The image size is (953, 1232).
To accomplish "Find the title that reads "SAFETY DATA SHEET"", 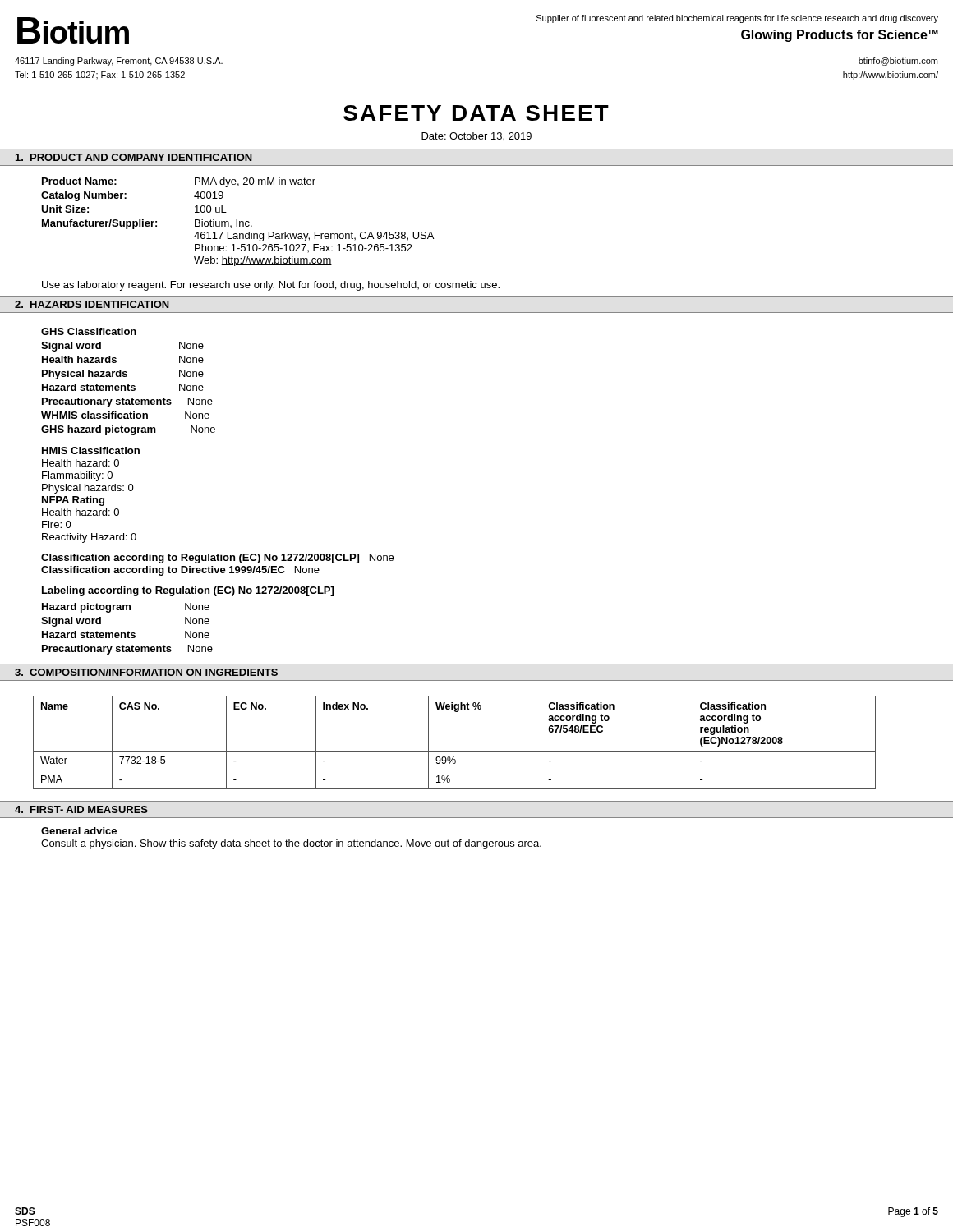I will 476,113.
